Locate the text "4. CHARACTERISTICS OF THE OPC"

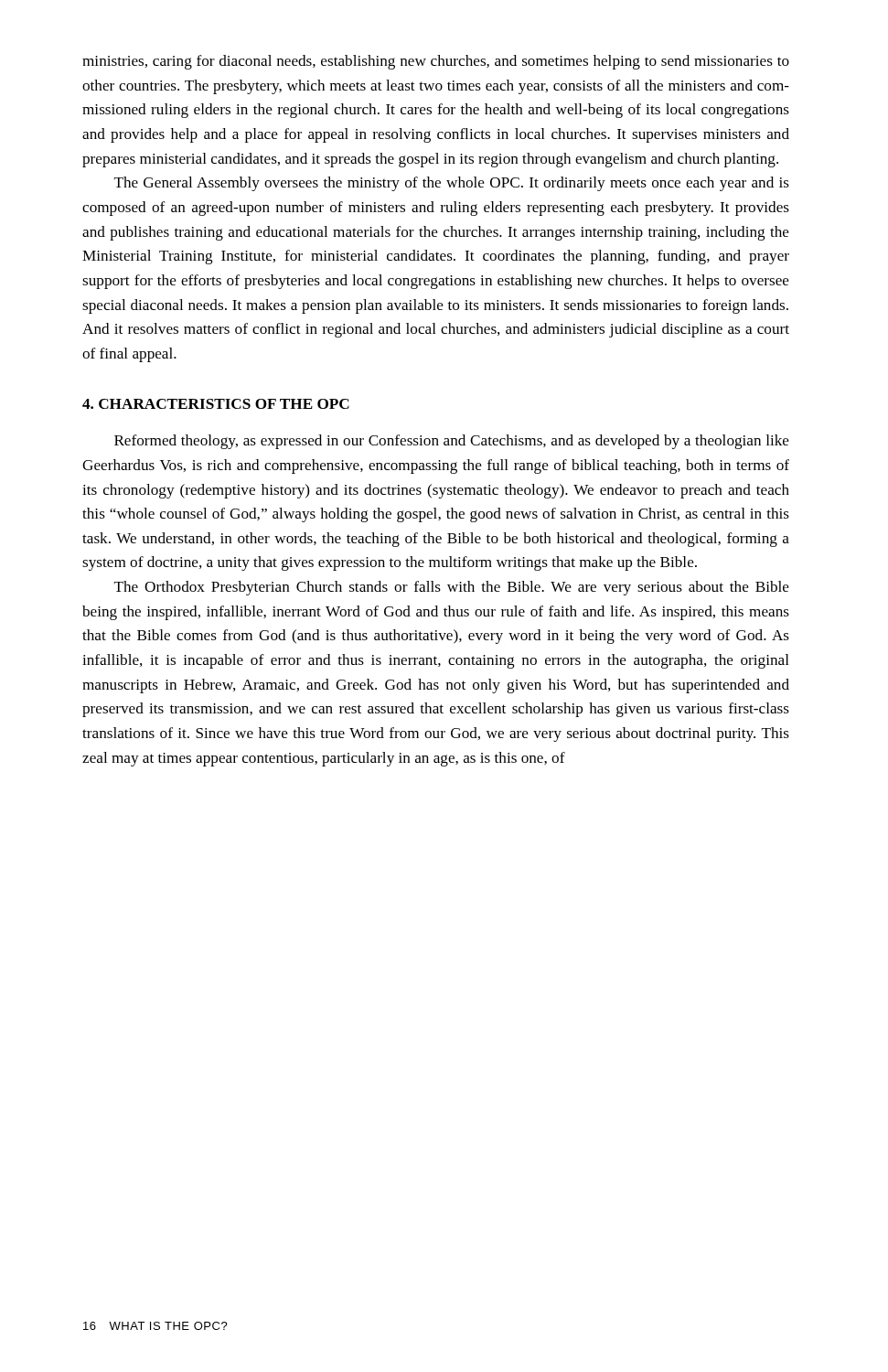(216, 403)
